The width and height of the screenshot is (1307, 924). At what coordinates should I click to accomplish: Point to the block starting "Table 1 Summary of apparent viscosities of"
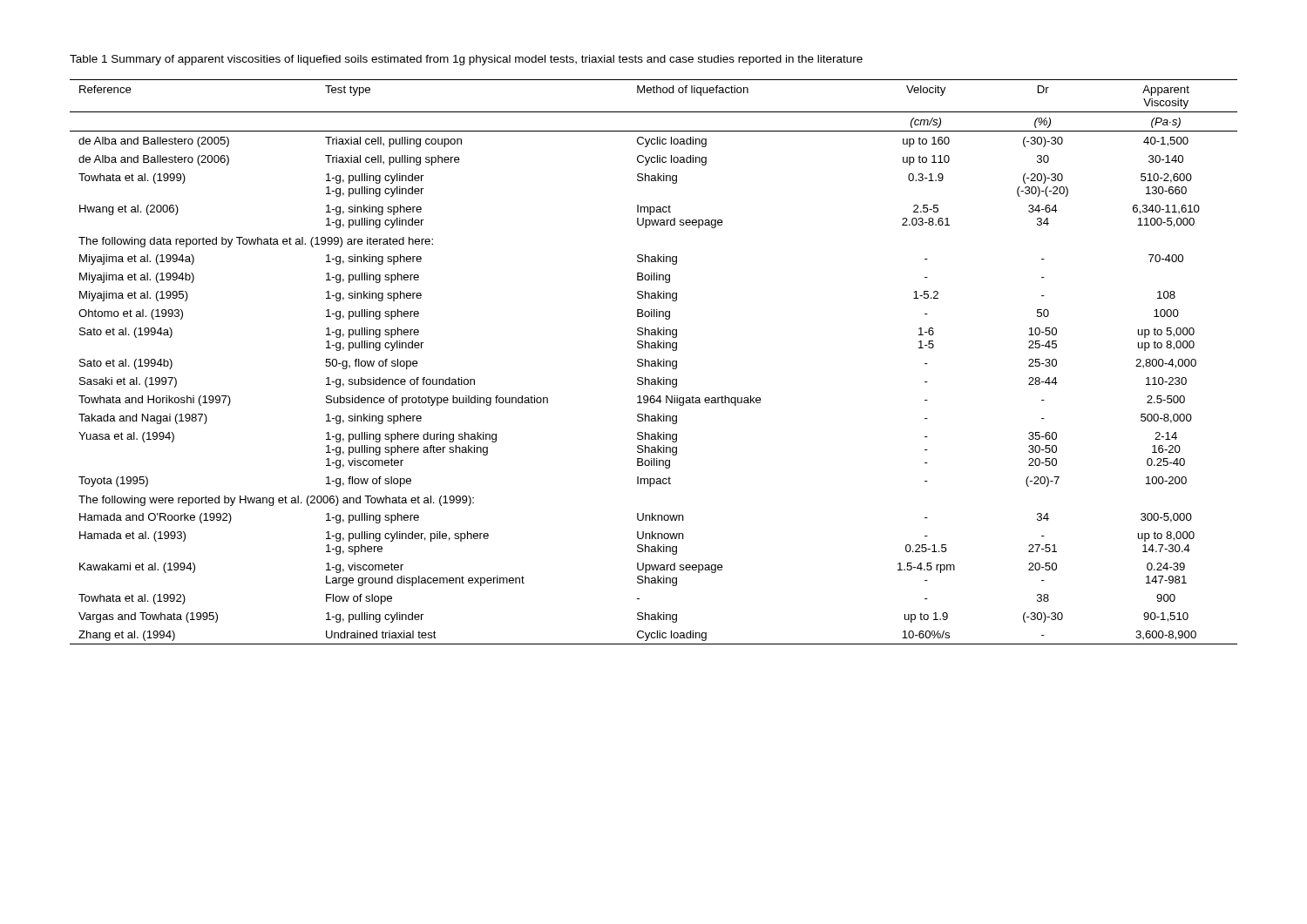[x=466, y=59]
